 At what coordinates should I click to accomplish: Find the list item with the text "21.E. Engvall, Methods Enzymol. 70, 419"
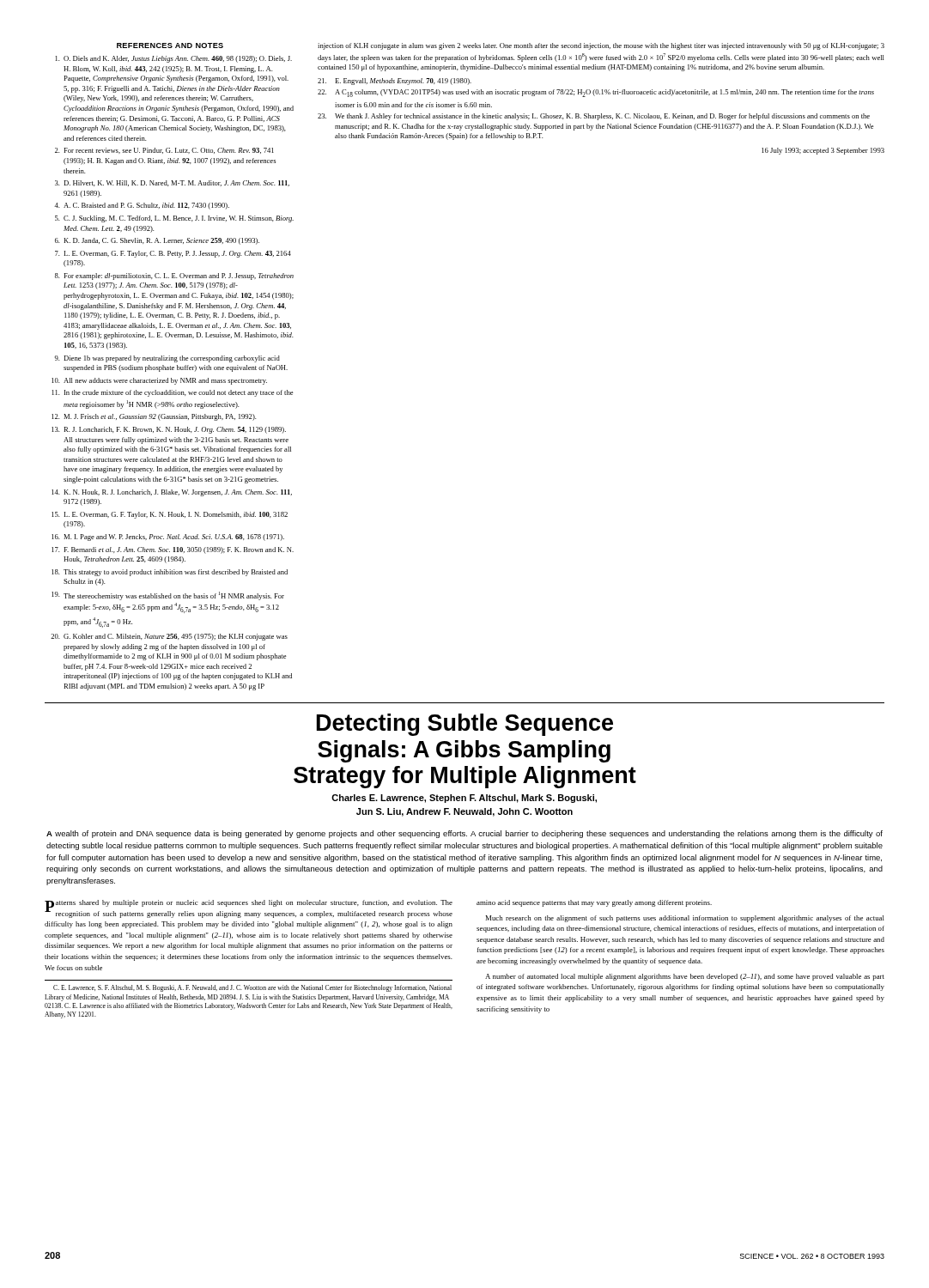click(x=395, y=81)
